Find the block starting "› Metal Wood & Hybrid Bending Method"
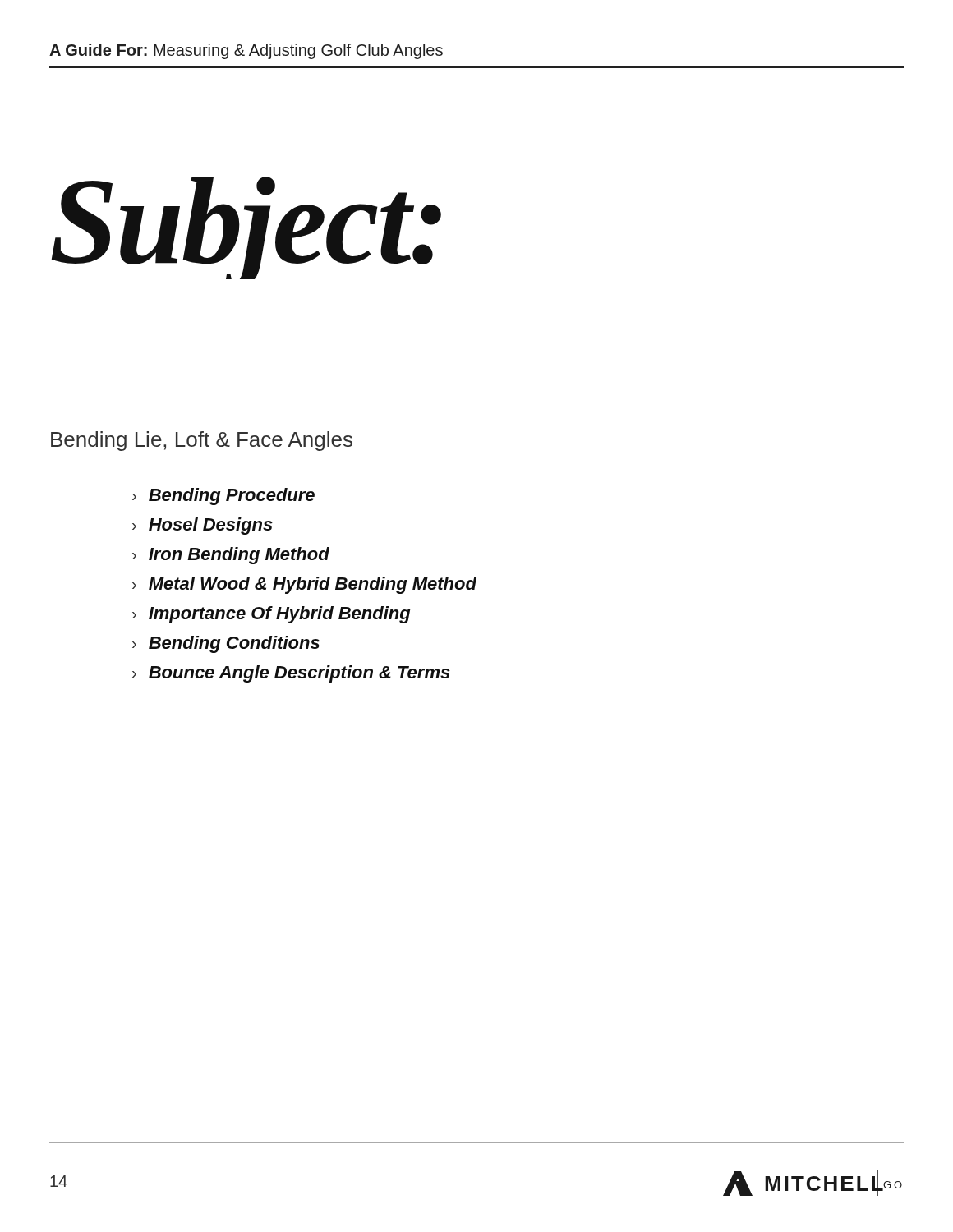 click(304, 584)
